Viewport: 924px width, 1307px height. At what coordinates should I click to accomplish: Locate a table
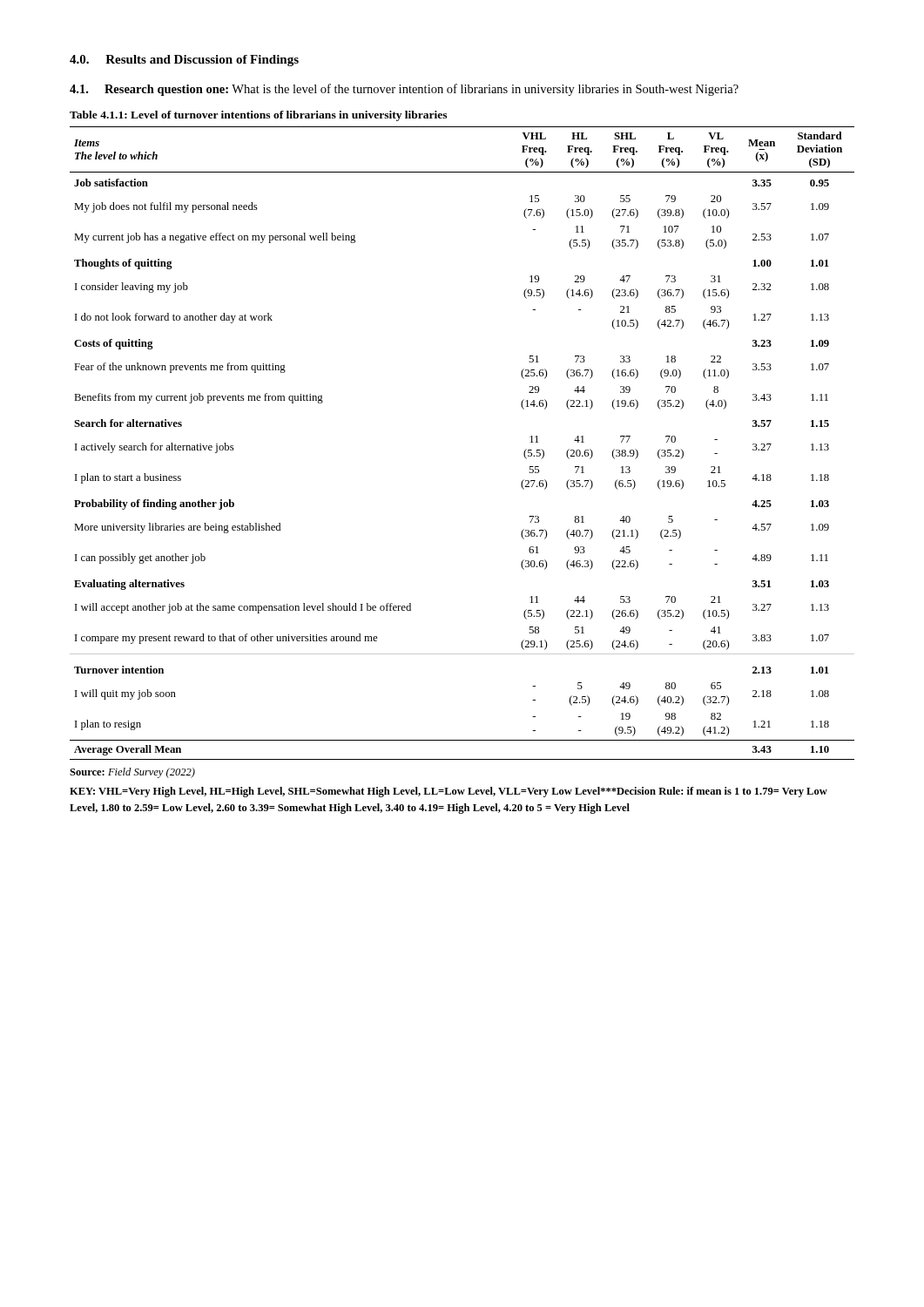pyautogui.click(x=462, y=443)
